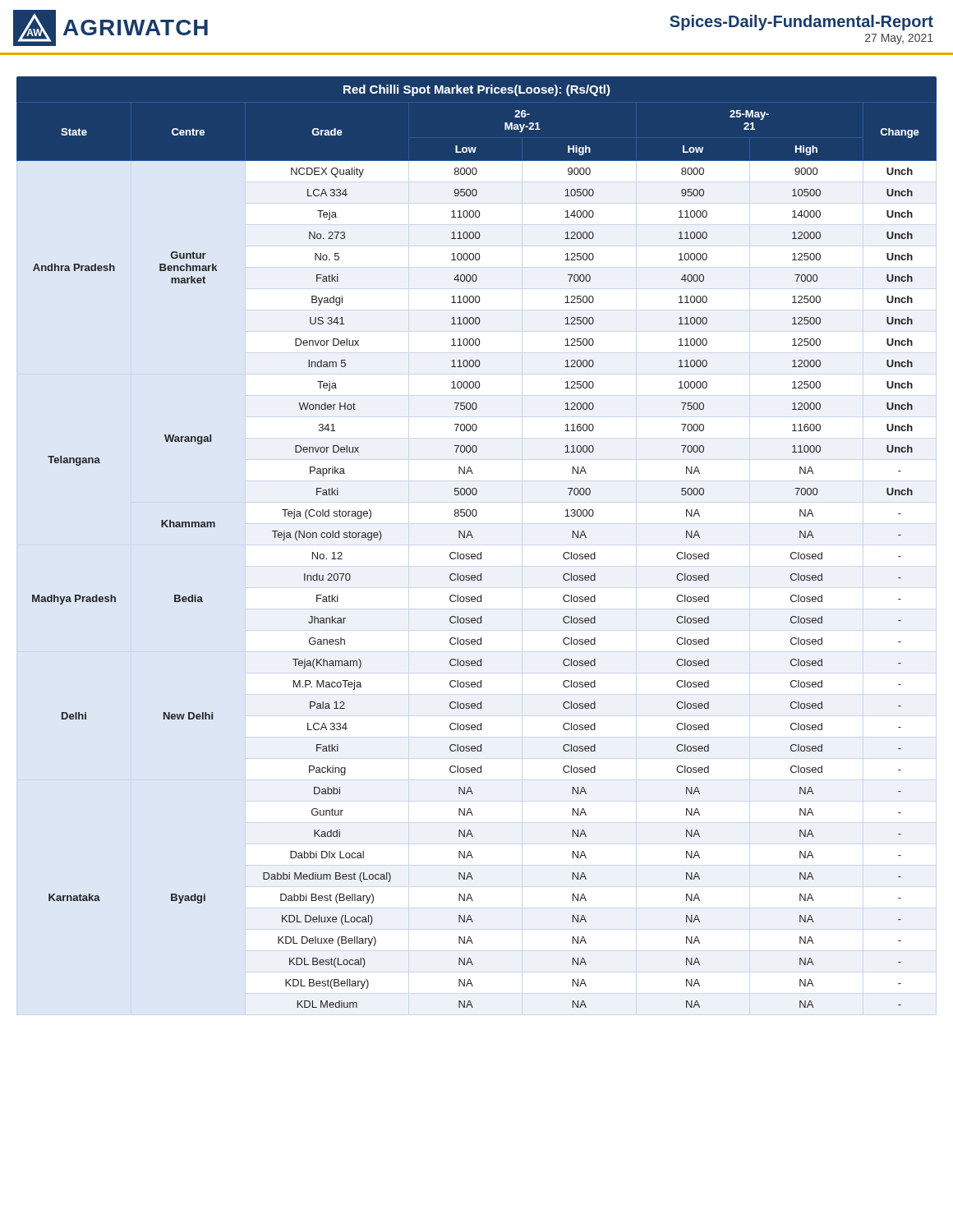Find the table that mentions "LCA 334"
Screen dimensions: 1232x953
[476, 546]
